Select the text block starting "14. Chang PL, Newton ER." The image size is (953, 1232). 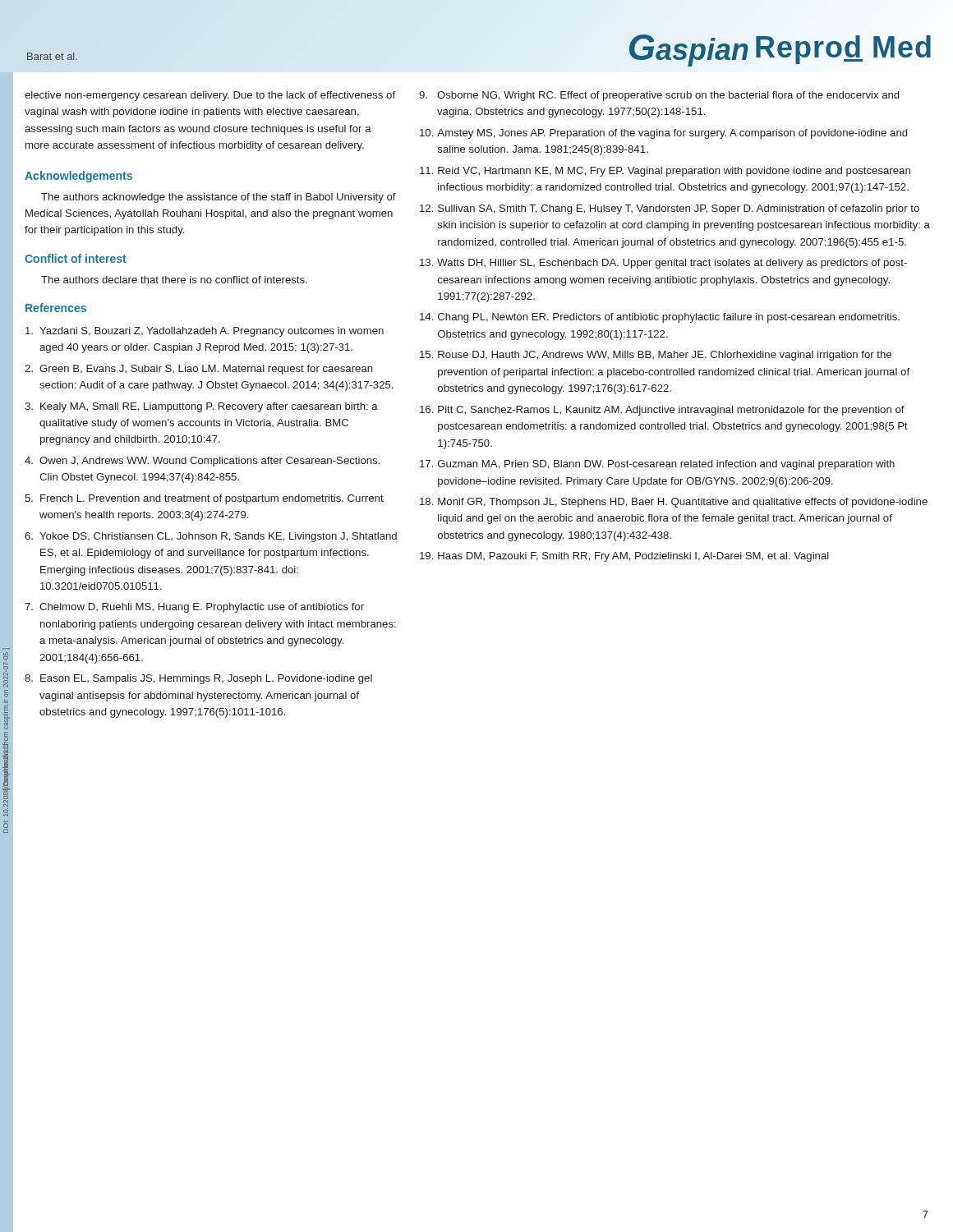[x=678, y=326]
